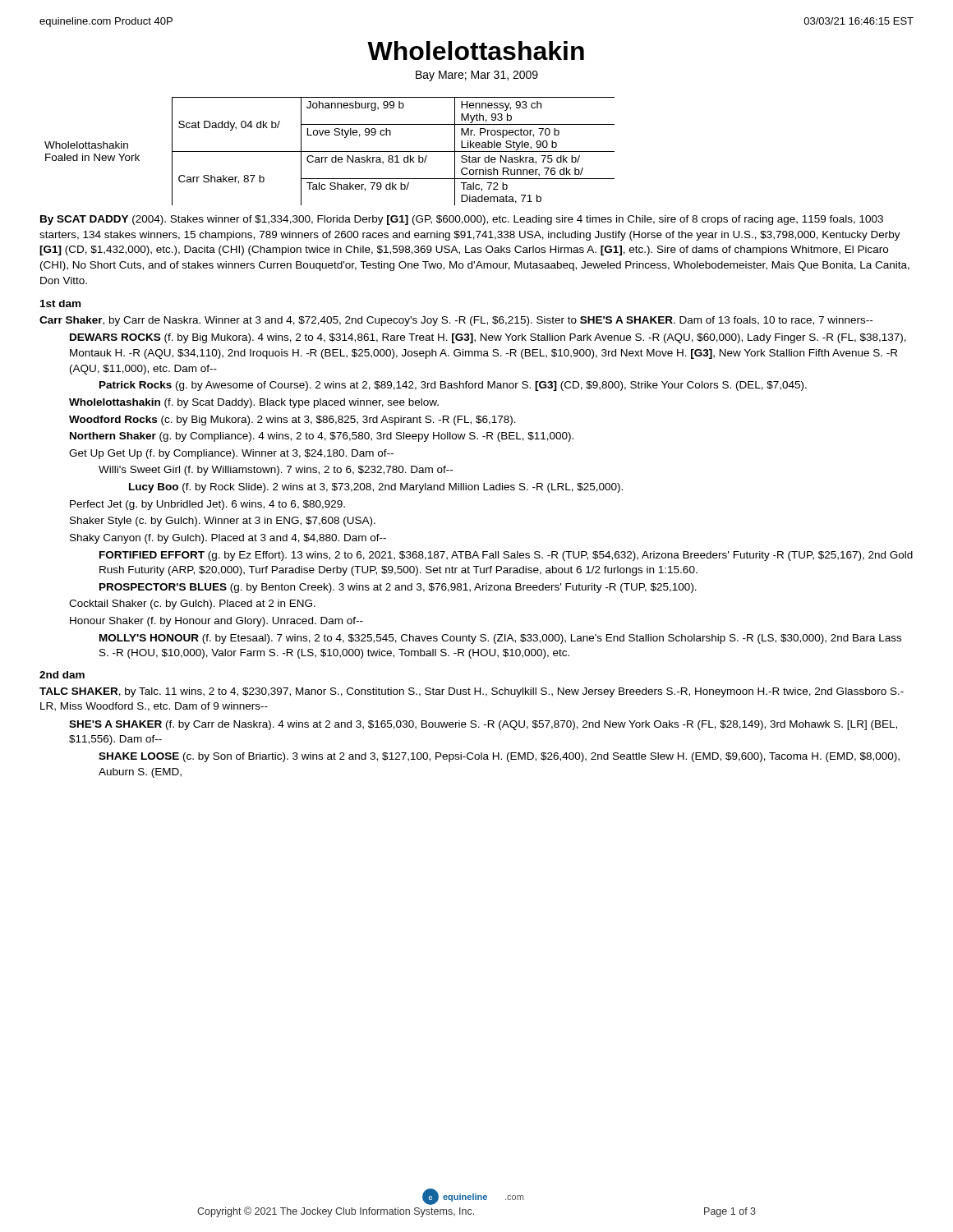Image resolution: width=953 pixels, height=1232 pixels.
Task: Point to the block beginning "Northern Shaker (g. by Compliance). 4 wins, 2"
Action: coord(322,436)
